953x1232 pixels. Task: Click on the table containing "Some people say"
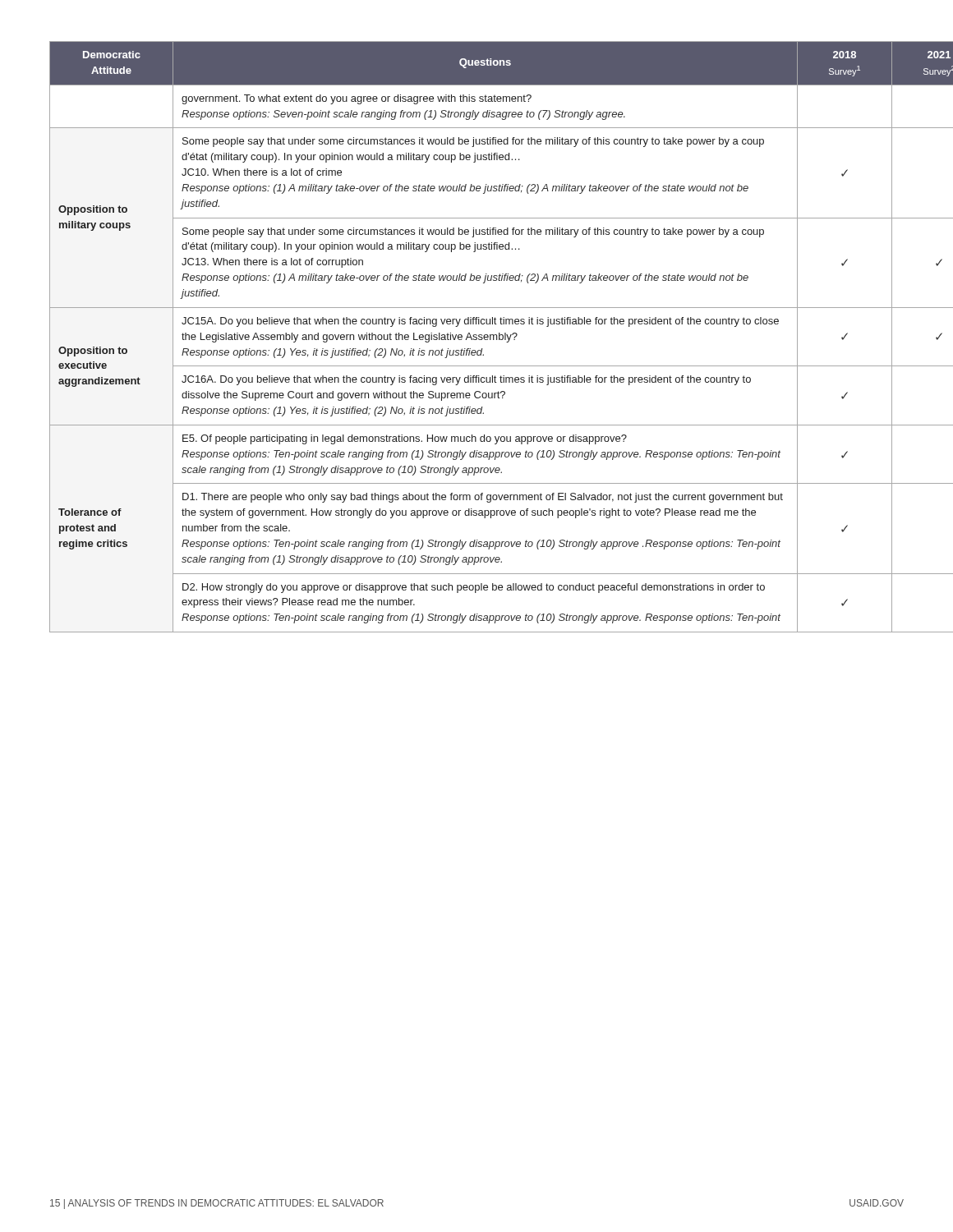tap(476, 337)
